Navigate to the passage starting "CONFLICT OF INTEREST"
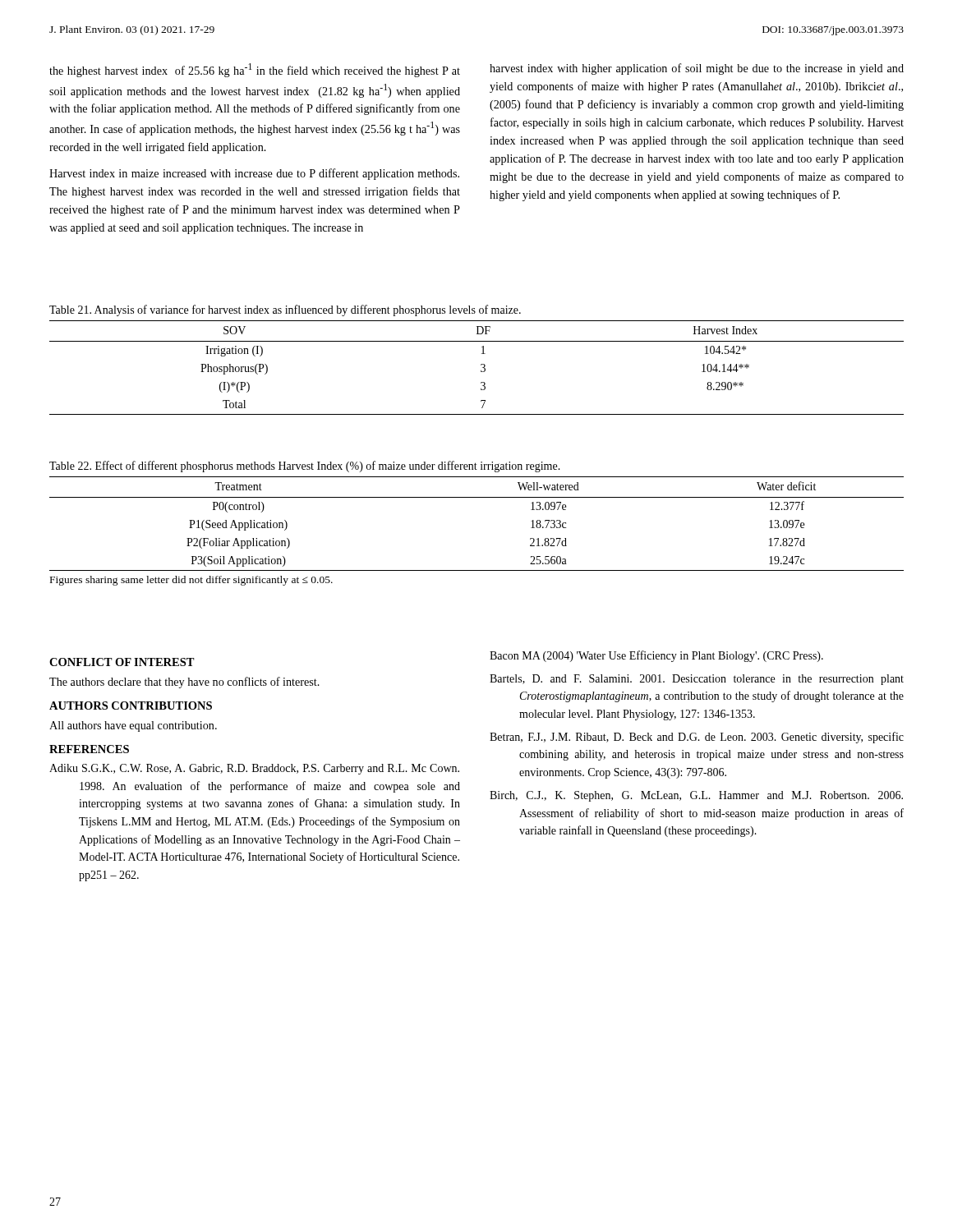Viewport: 953px width, 1232px height. tap(122, 662)
